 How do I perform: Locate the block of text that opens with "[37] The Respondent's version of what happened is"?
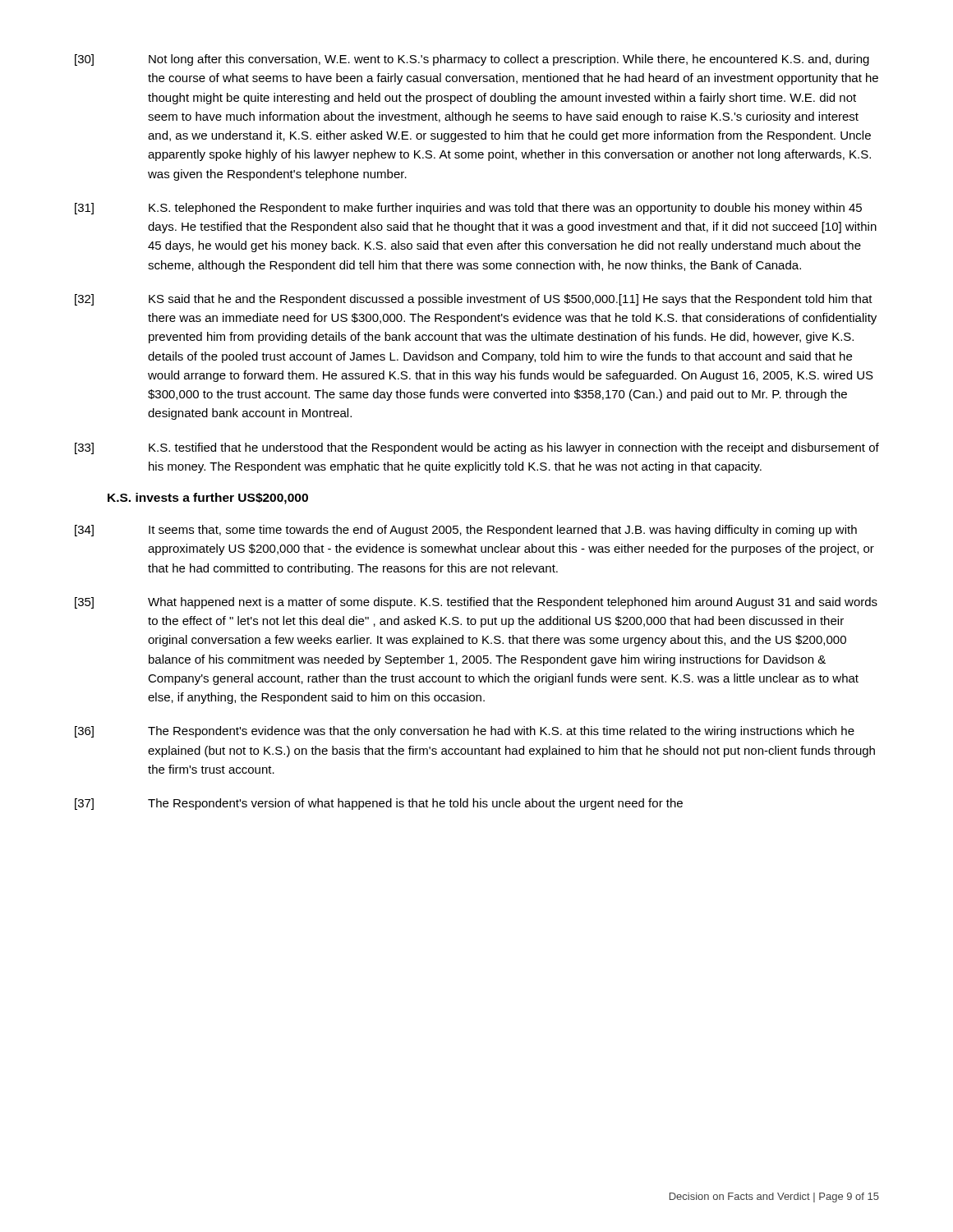pyautogui.click(x=476, y=803)
